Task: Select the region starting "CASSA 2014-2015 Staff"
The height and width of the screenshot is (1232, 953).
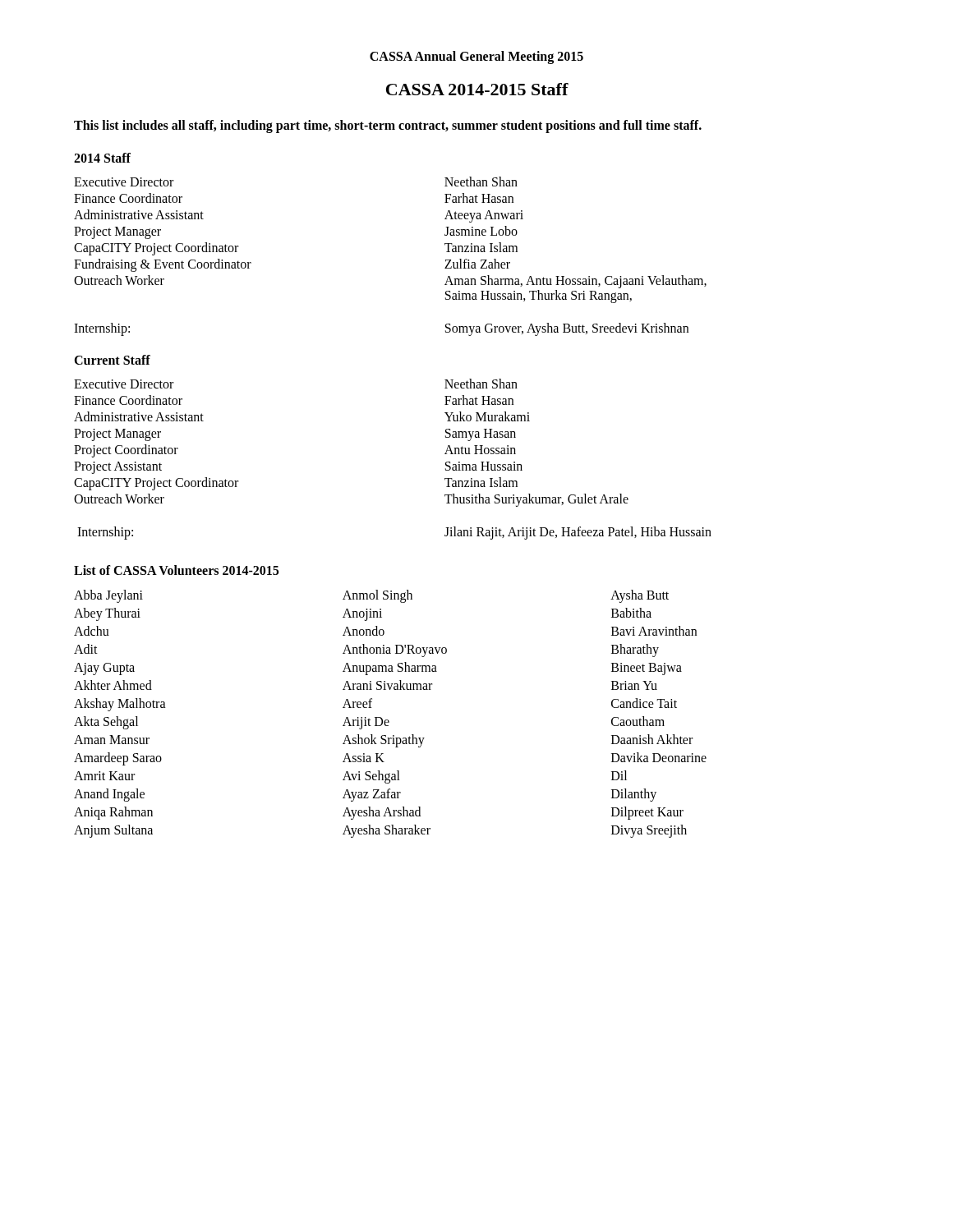Action: [476, 89]
